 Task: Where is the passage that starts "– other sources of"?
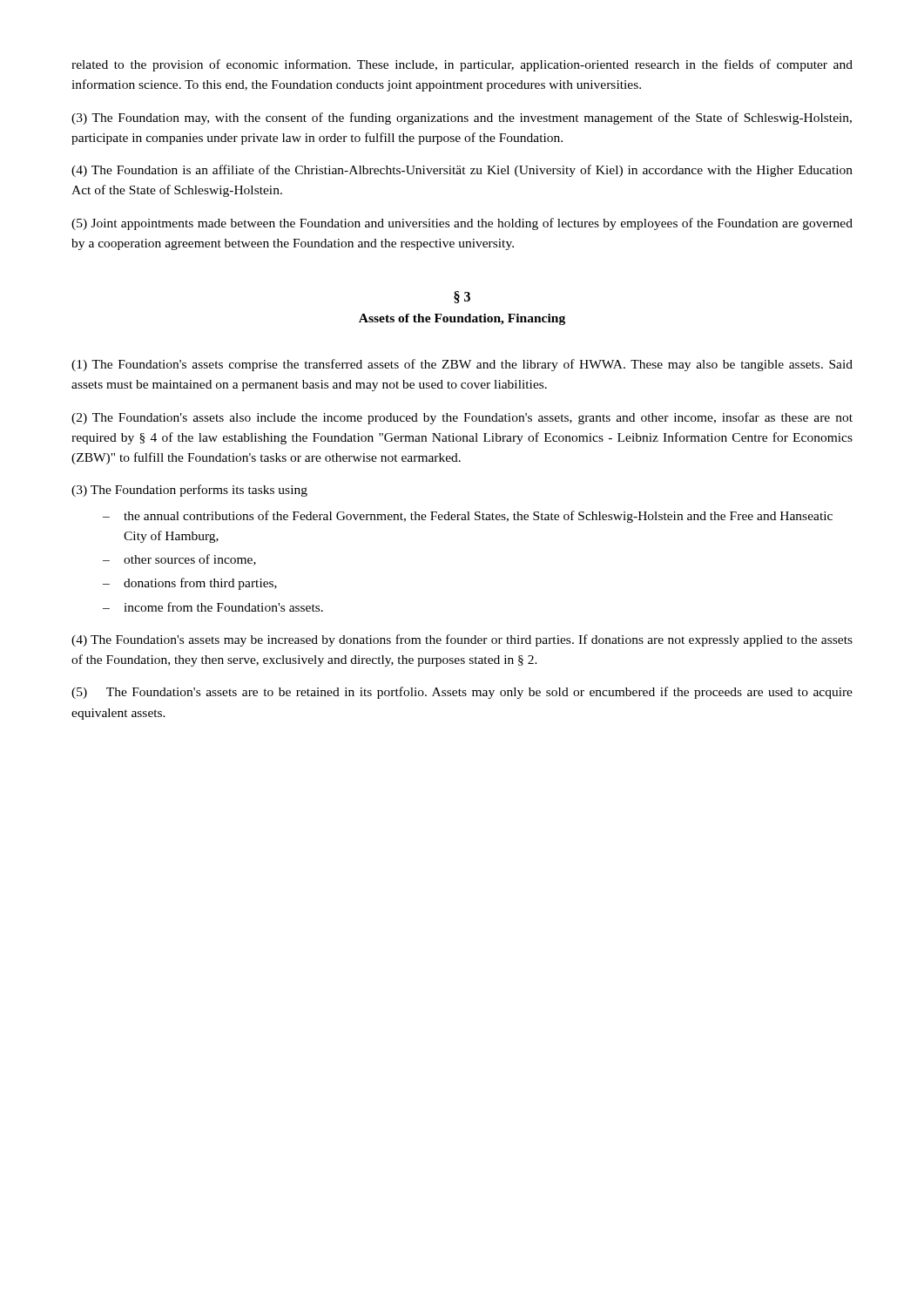pos(179,560)
